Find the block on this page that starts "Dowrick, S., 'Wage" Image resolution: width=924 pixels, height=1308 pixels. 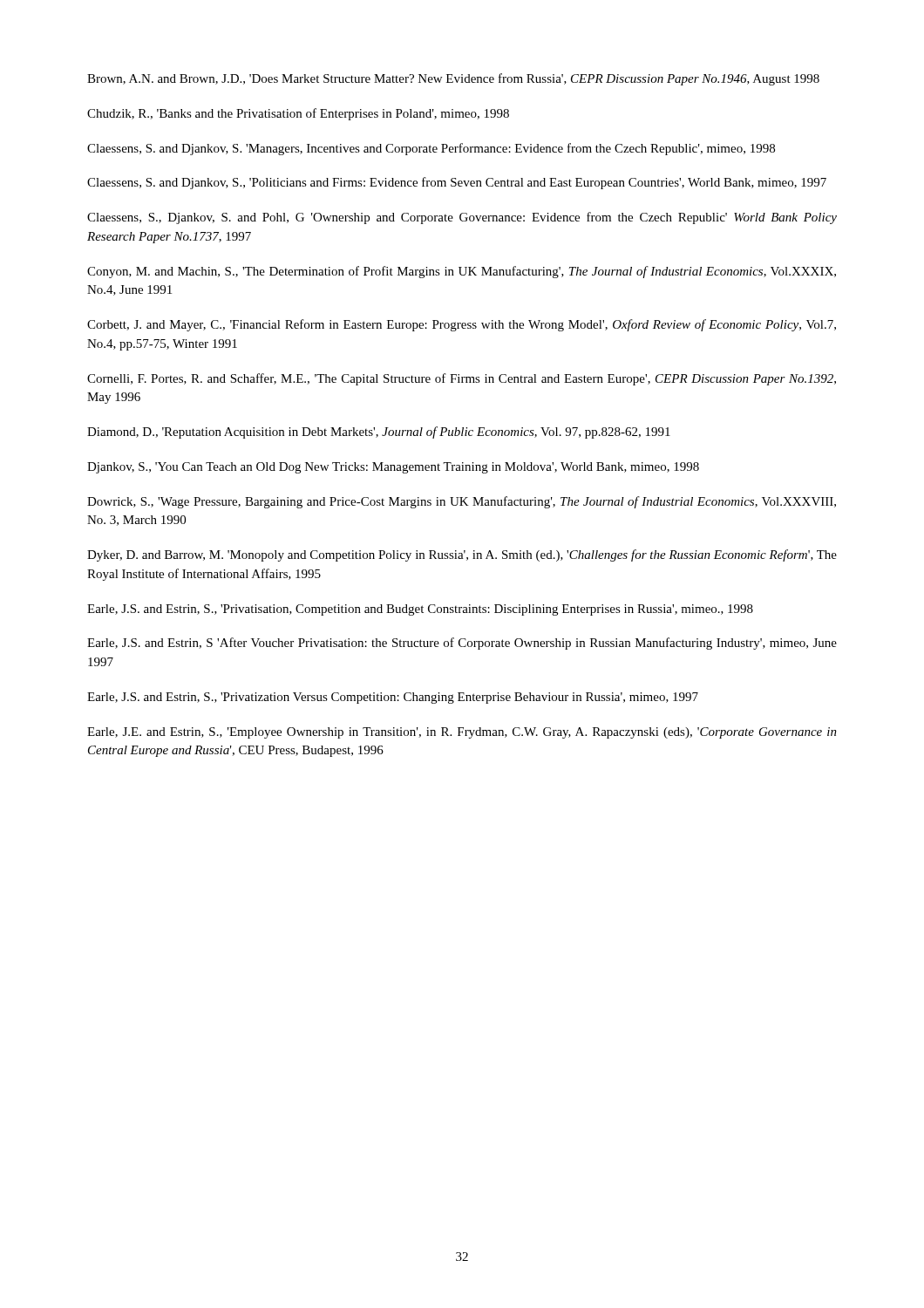pyautogui.click(x=462, y=510)
